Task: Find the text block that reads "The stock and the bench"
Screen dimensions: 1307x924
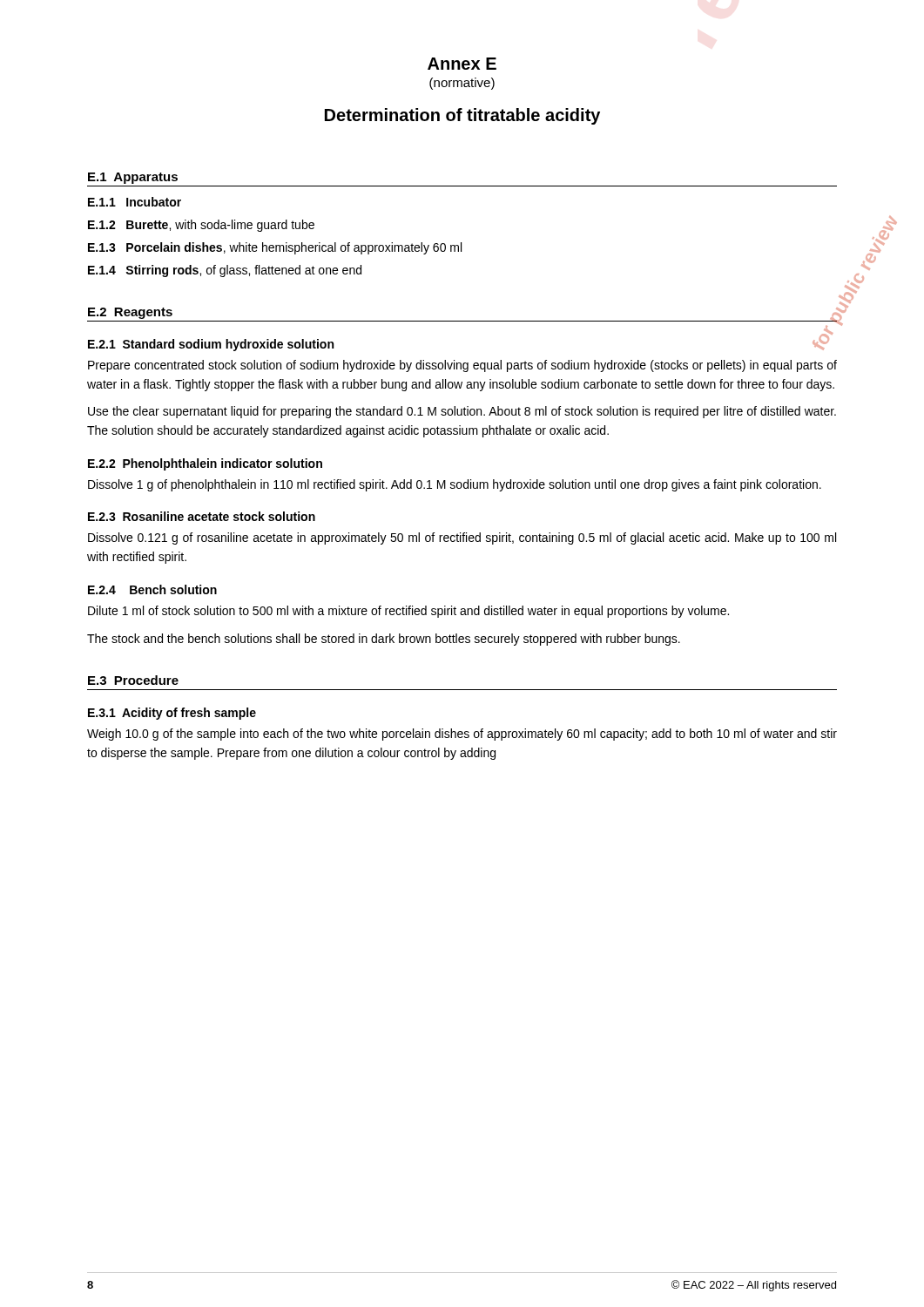Action: pyautogui.click(x=384, y=638)
